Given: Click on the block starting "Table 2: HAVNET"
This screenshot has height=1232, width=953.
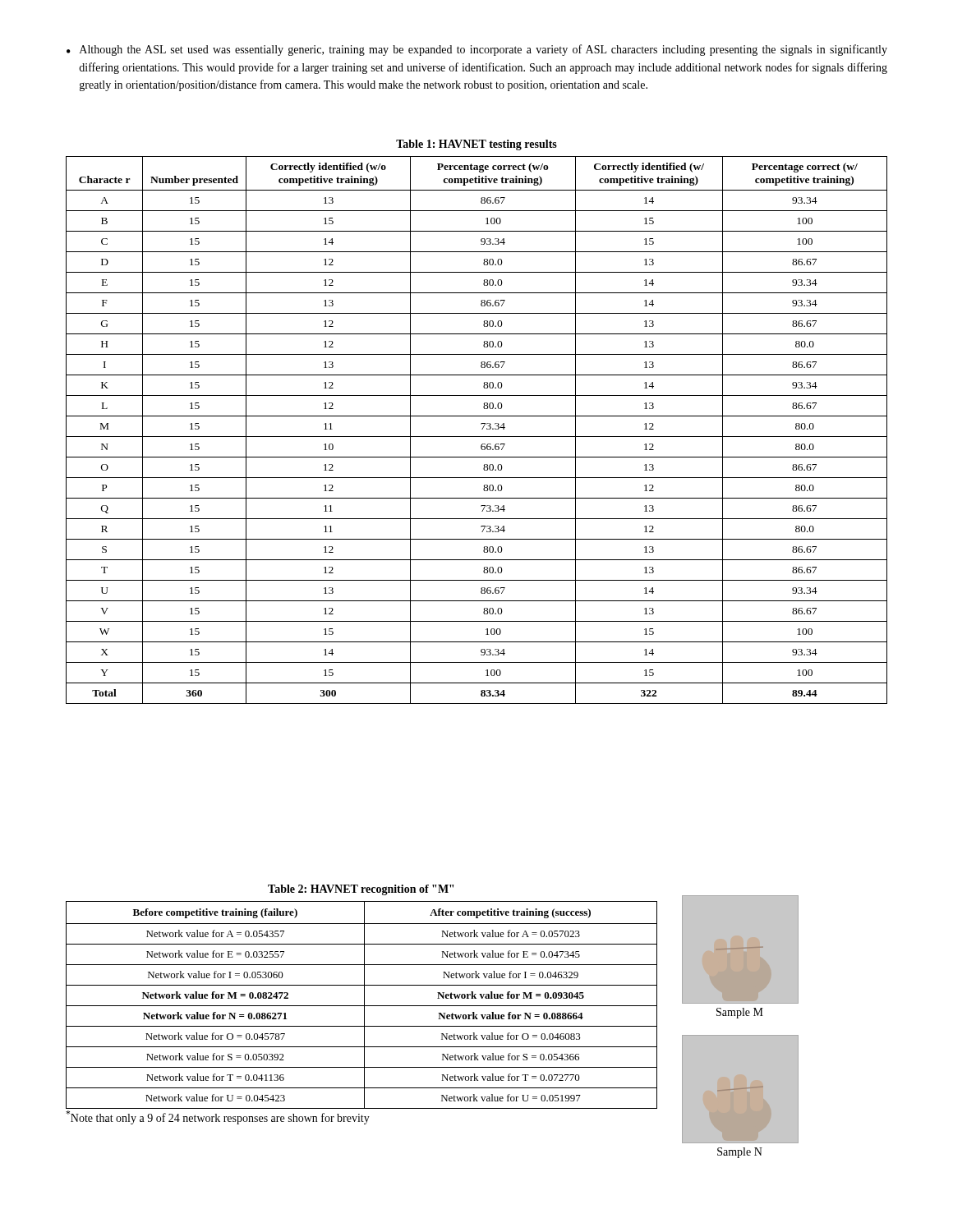Looking at the screenshot, I should tap(361, 889).
